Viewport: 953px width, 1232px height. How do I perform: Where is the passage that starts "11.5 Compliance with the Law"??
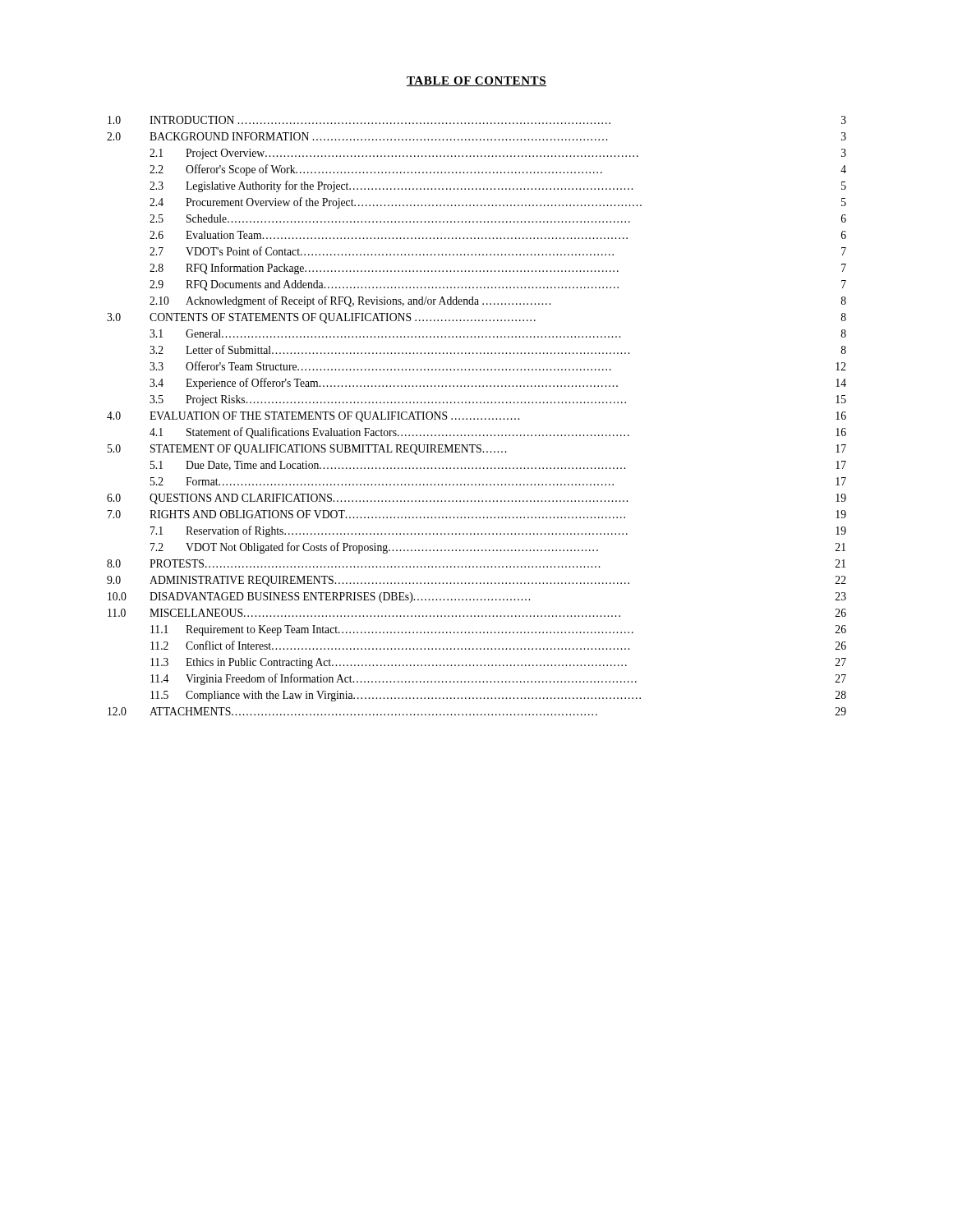click(476, 696)
